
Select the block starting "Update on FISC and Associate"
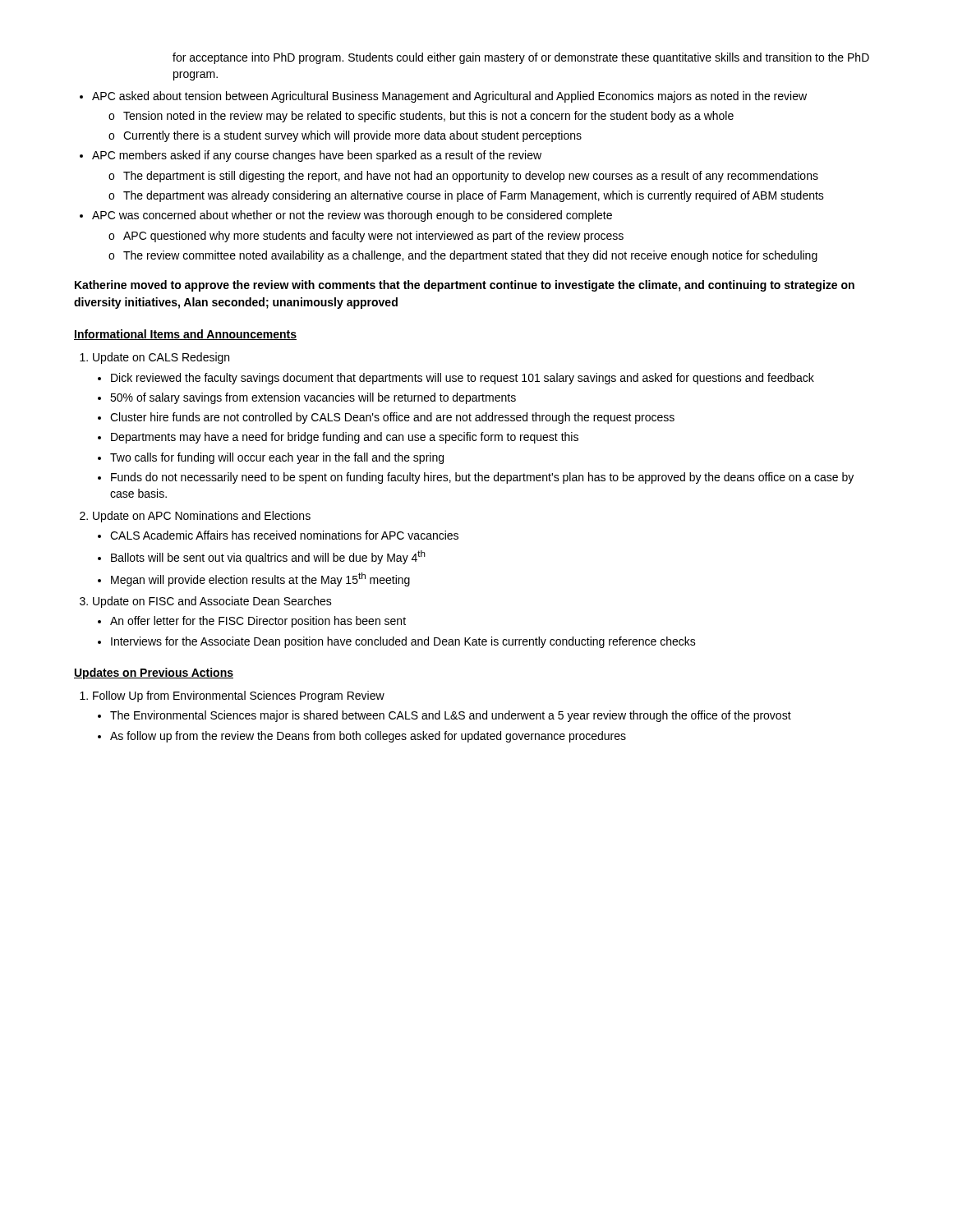tap(206, 602)
